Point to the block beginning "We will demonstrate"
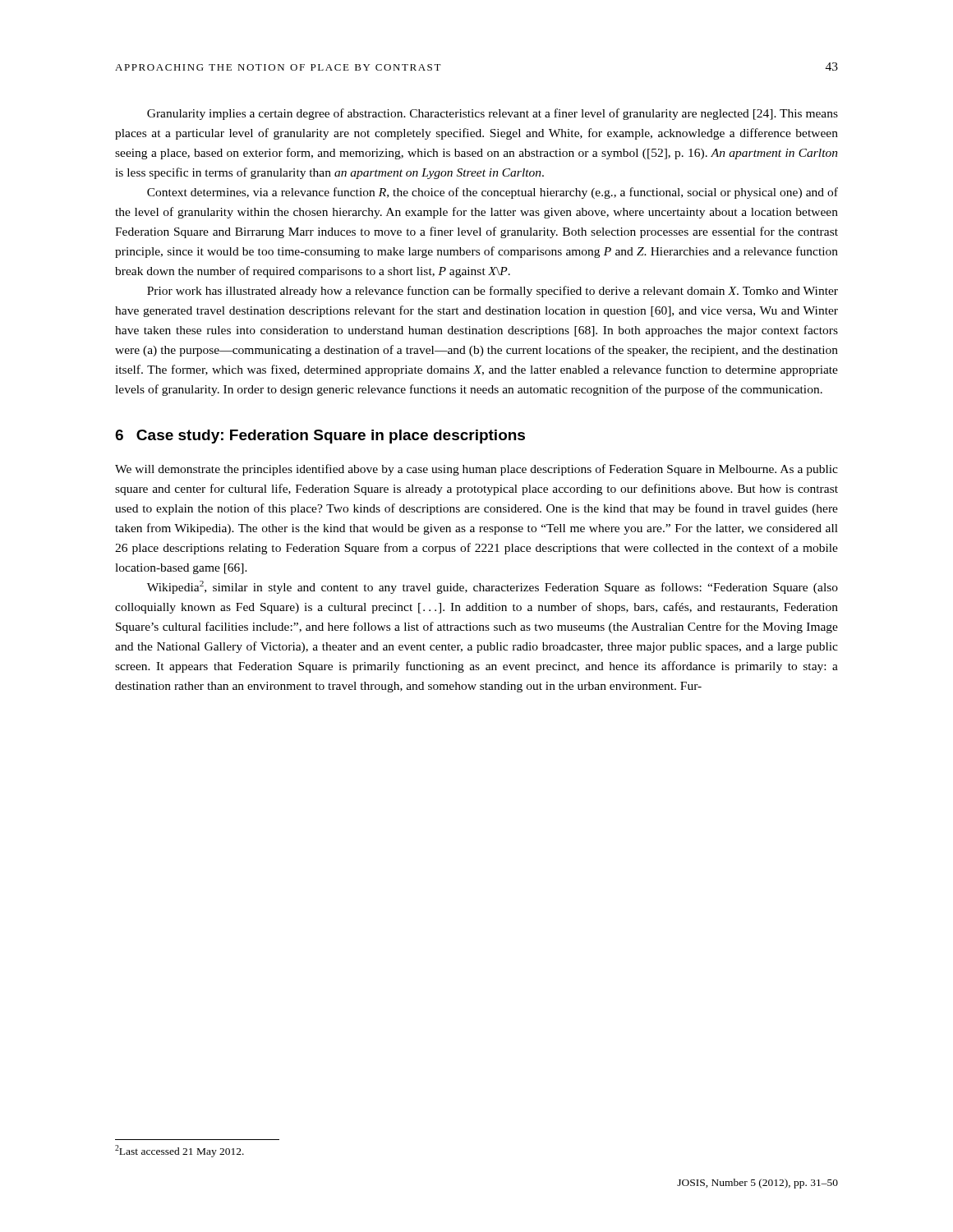953x1232 pixels. tap(476, 518)
